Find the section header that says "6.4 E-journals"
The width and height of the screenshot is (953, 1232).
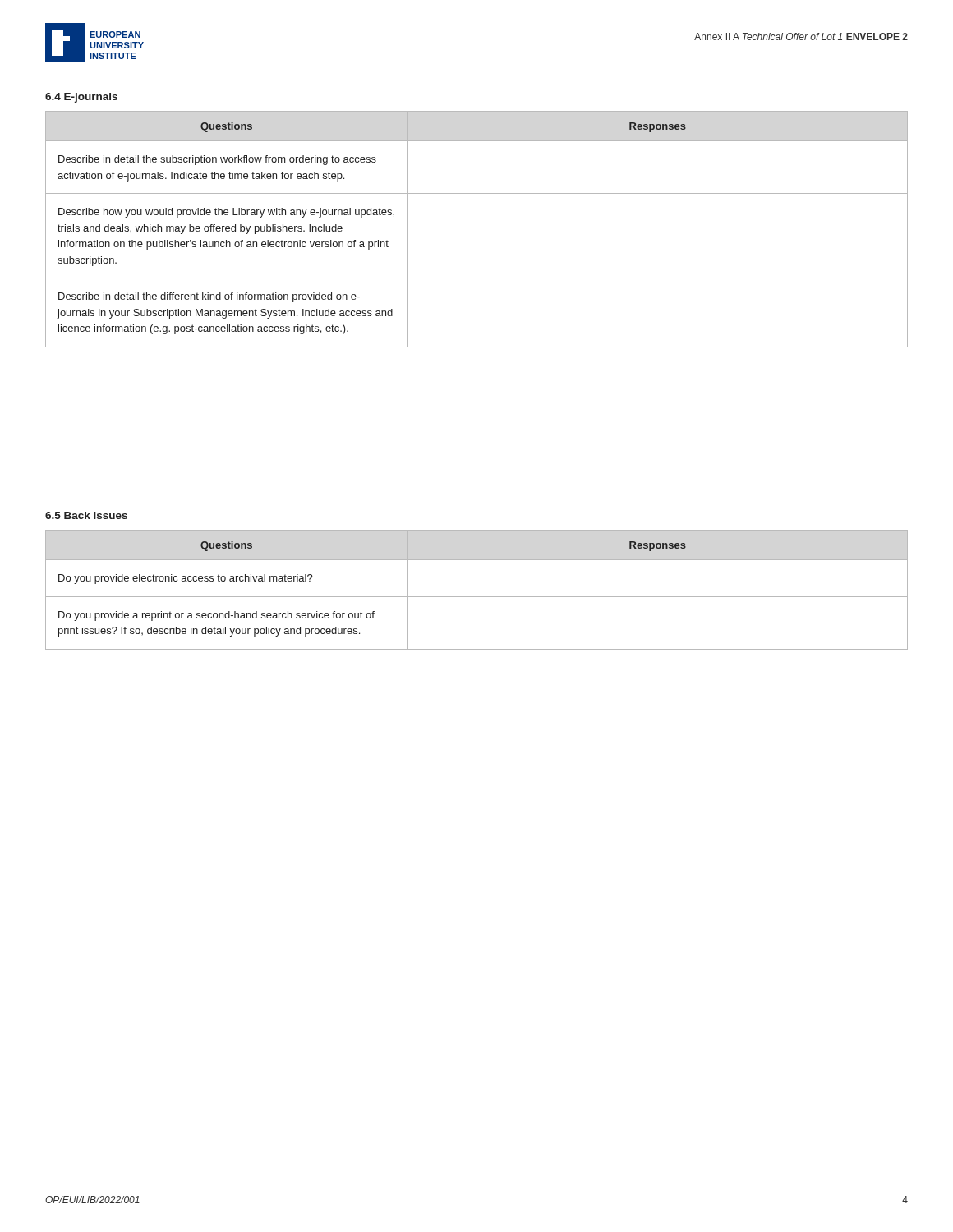pyautogui.click(x=82, y=96)
